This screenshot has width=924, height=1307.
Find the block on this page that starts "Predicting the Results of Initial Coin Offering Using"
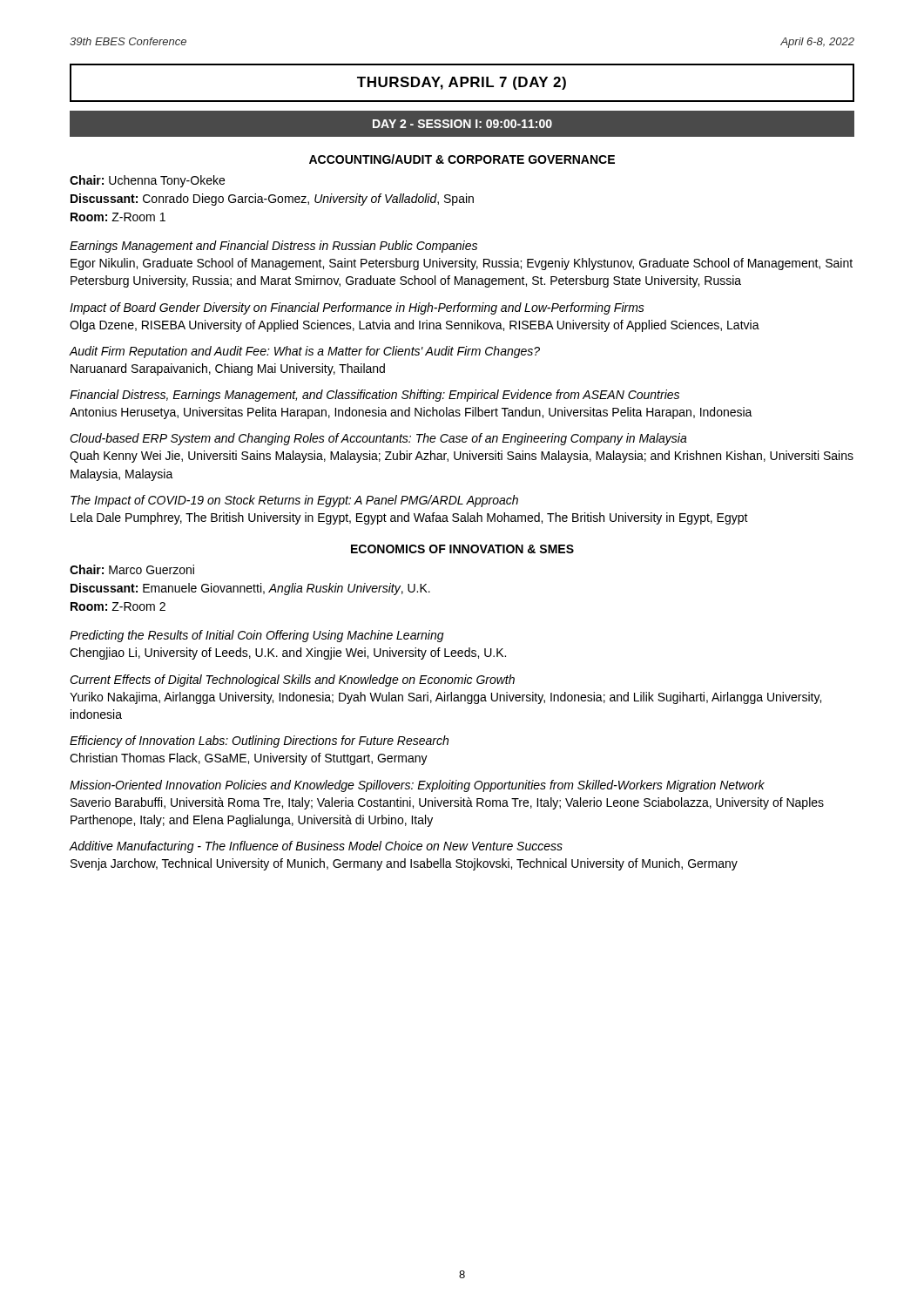point(462,645)
